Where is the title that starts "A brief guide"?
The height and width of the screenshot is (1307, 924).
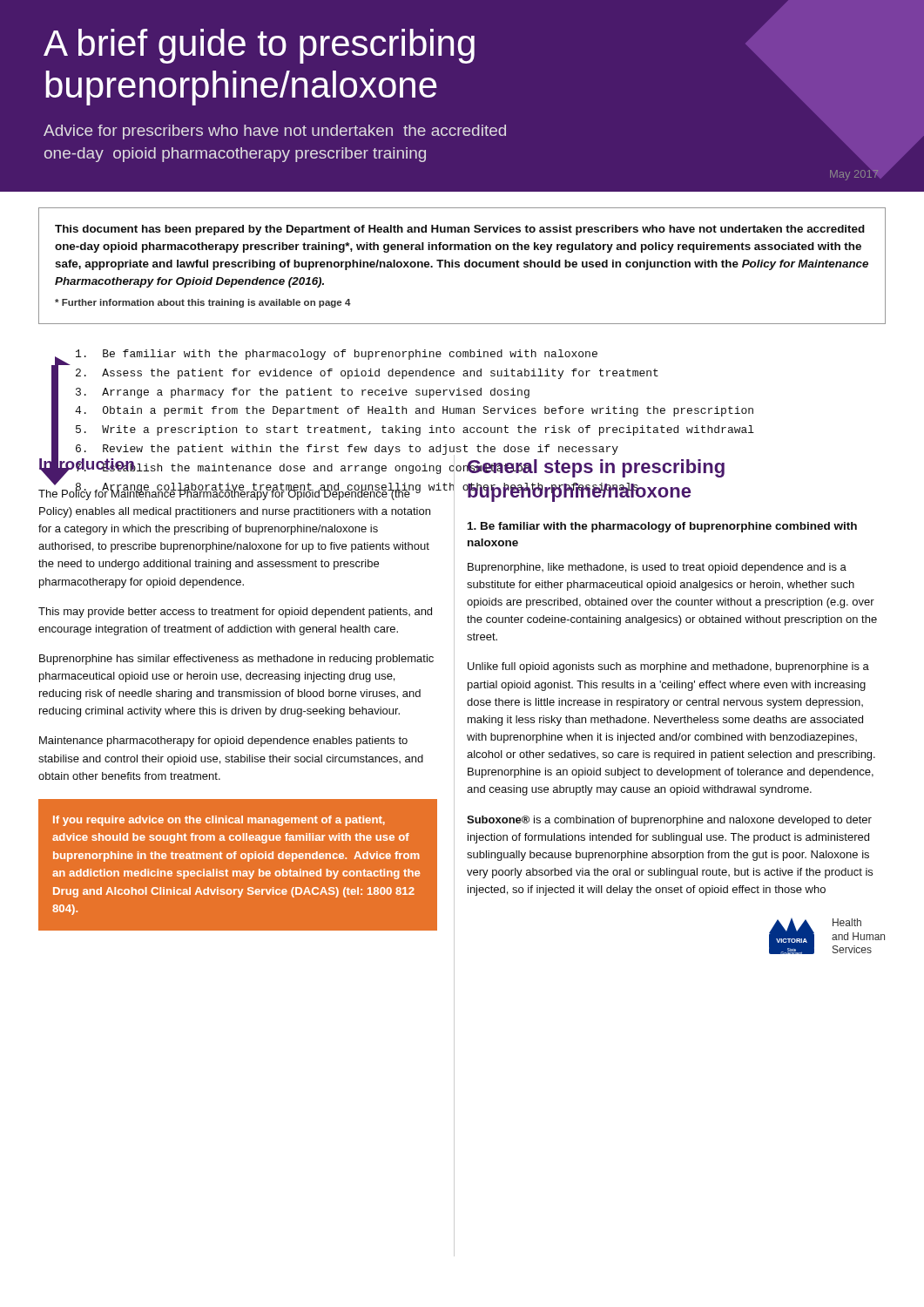pos(275,94)
